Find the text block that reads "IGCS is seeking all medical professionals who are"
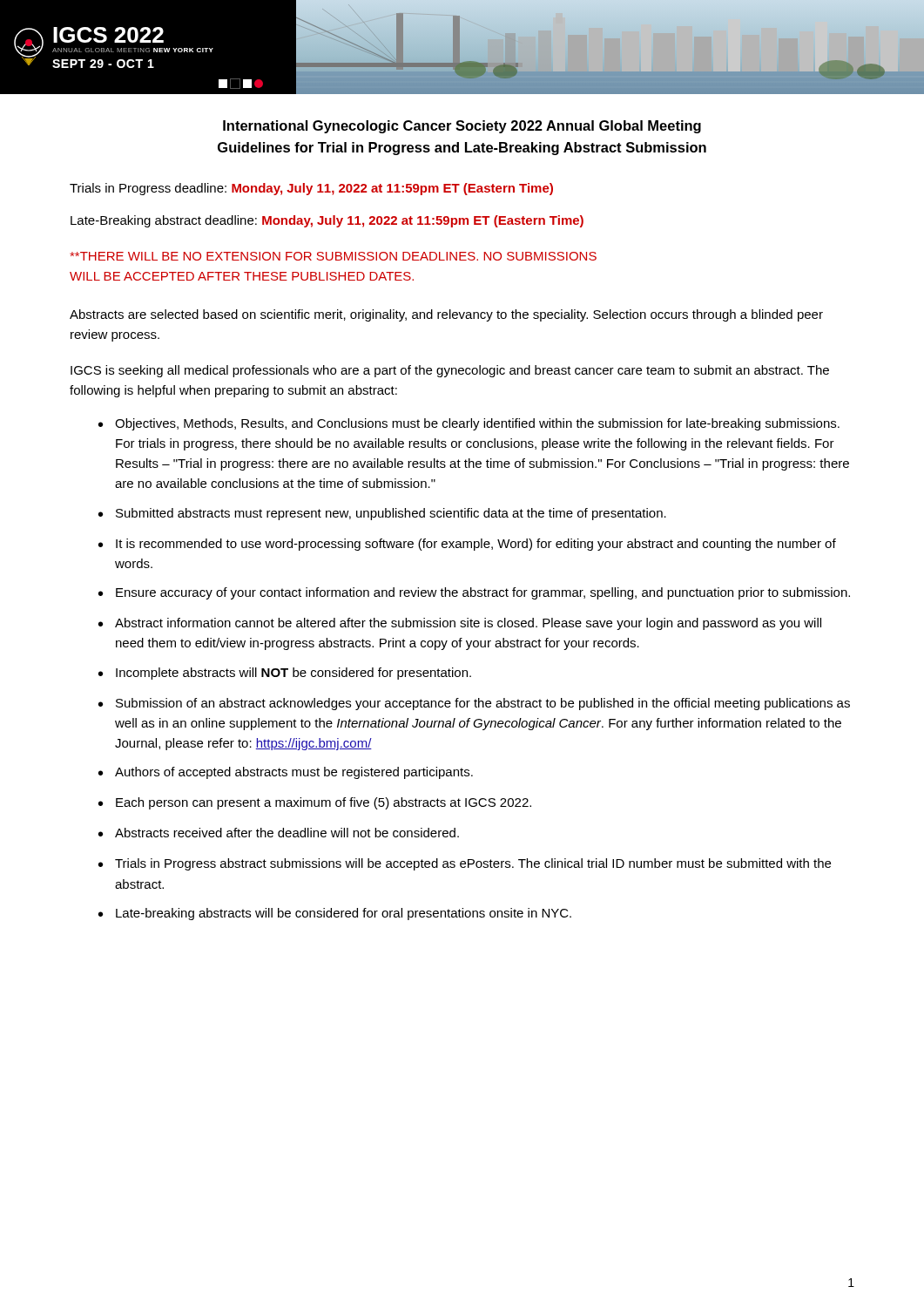The width and height of the screenshot is (924, 1307). coord(450,380)
